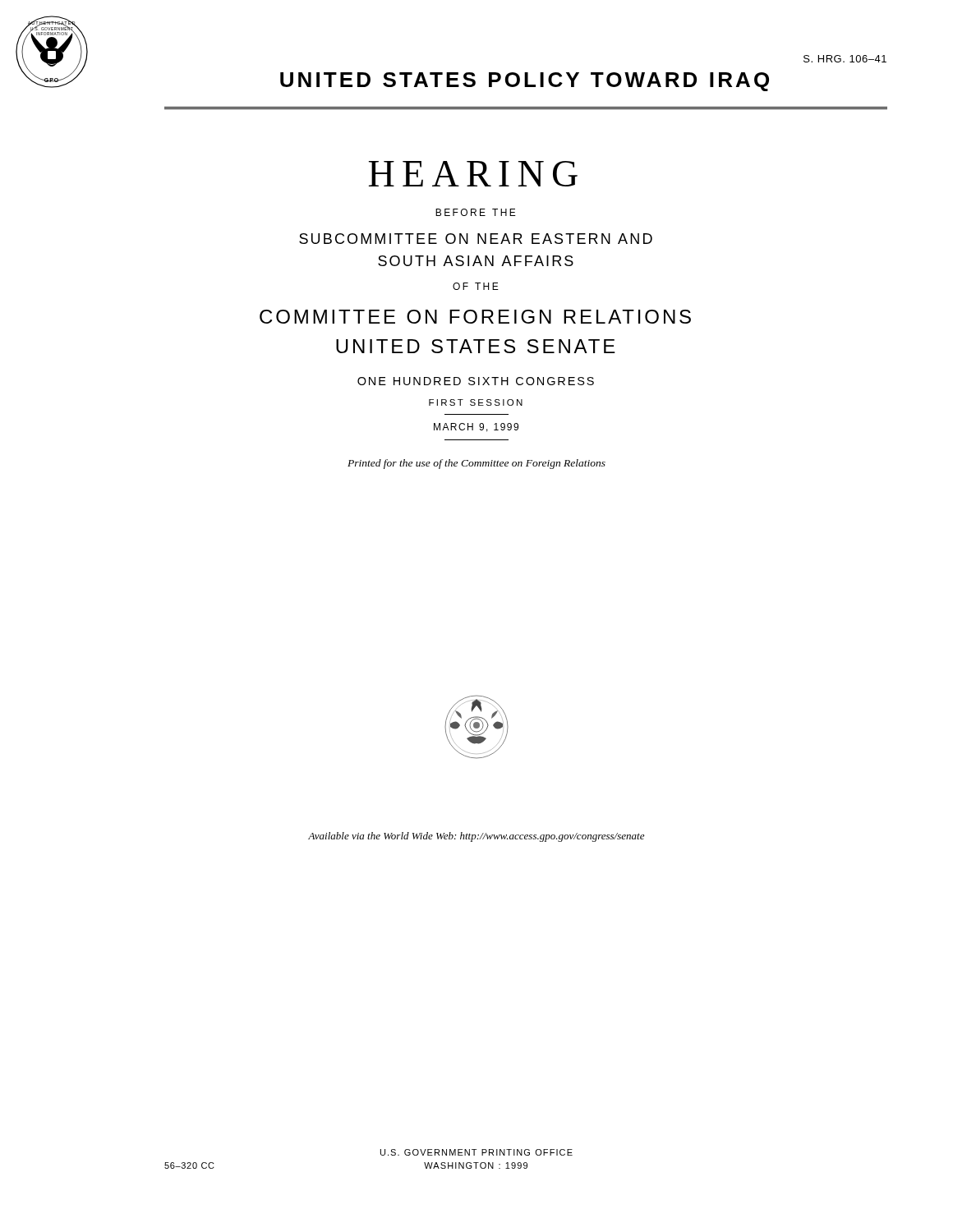Click on the text block that reads "Printed for the"
This screenshot has height=1232, width=953.
click(476, 463)
